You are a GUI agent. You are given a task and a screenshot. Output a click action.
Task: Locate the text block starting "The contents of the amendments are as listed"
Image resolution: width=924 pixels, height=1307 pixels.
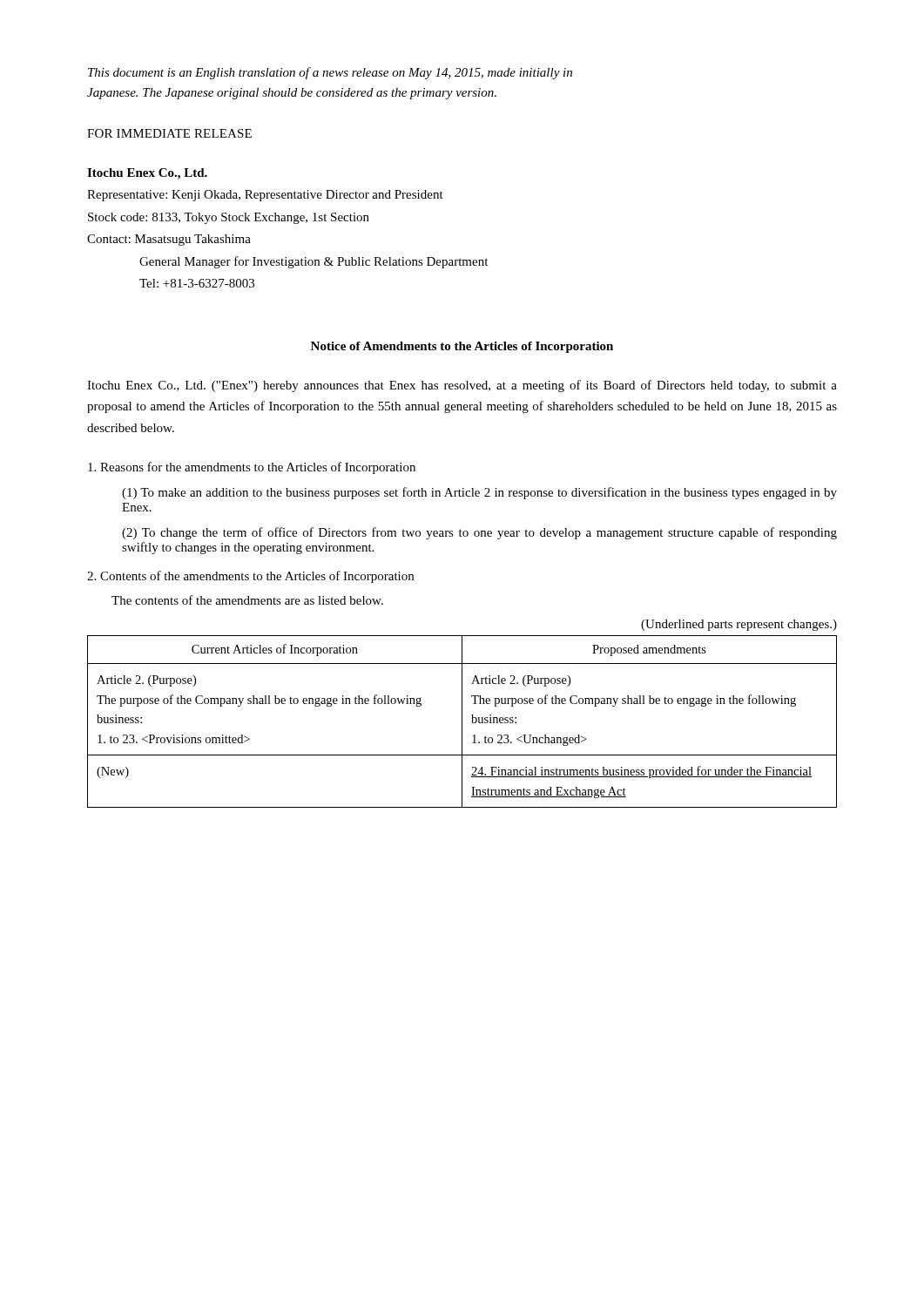248,601
